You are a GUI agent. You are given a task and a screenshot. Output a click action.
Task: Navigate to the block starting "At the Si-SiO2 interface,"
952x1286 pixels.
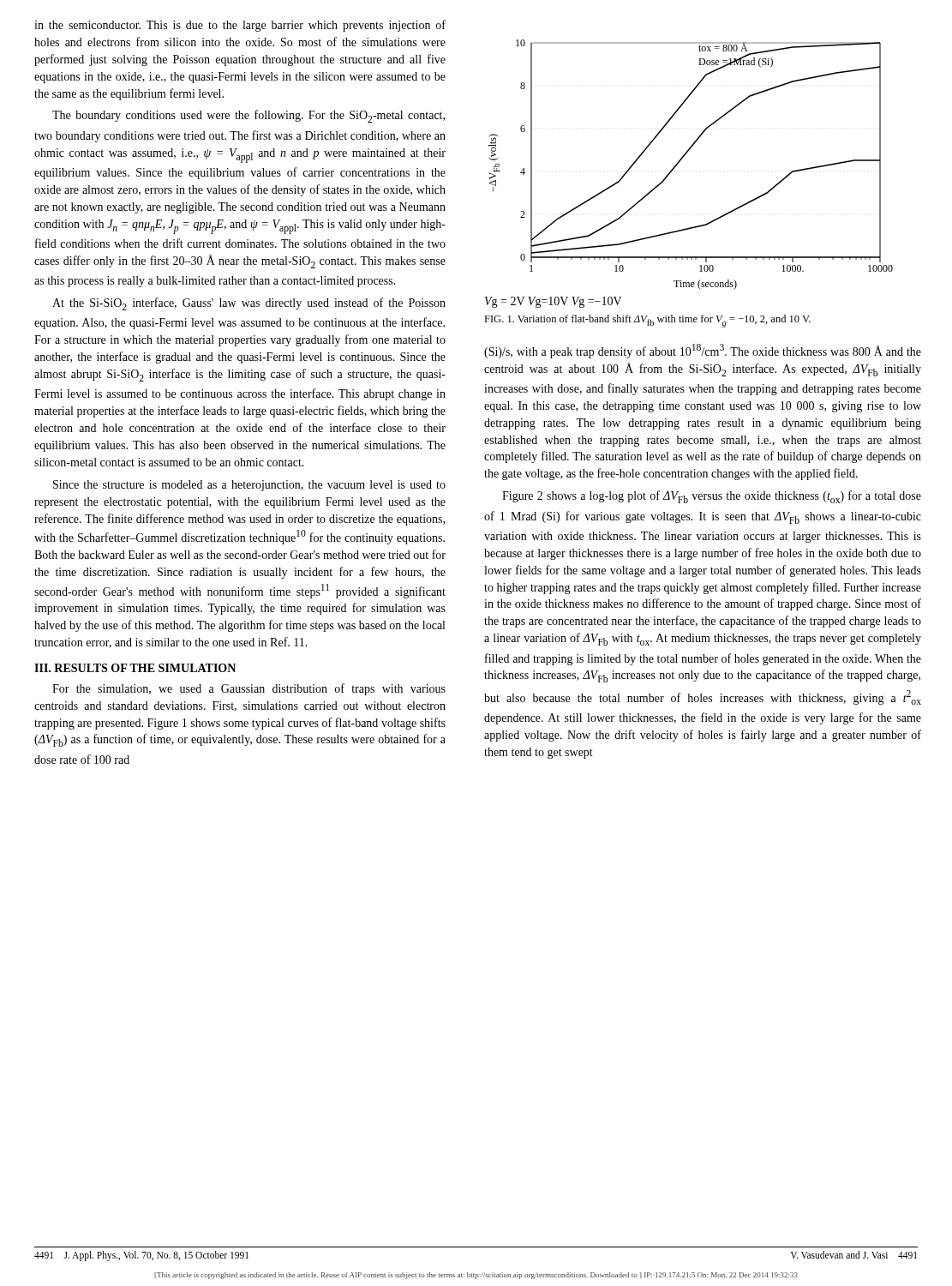tap(240, 383)
